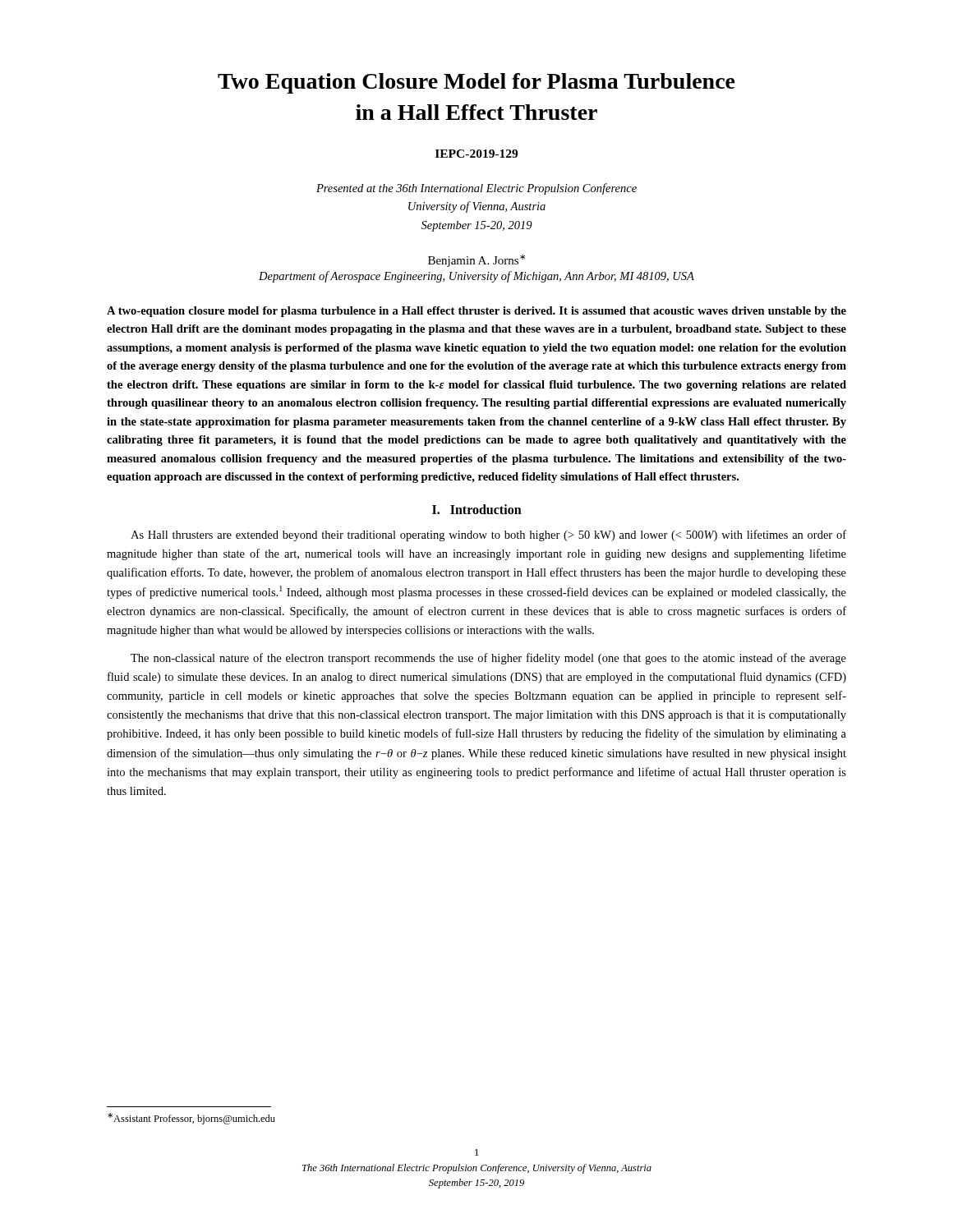Viewport: 953px width, 1232px height.
Task: Point to the block beginning "A two-equation closure model for plasma turbulence"
Action: (476, 394)
